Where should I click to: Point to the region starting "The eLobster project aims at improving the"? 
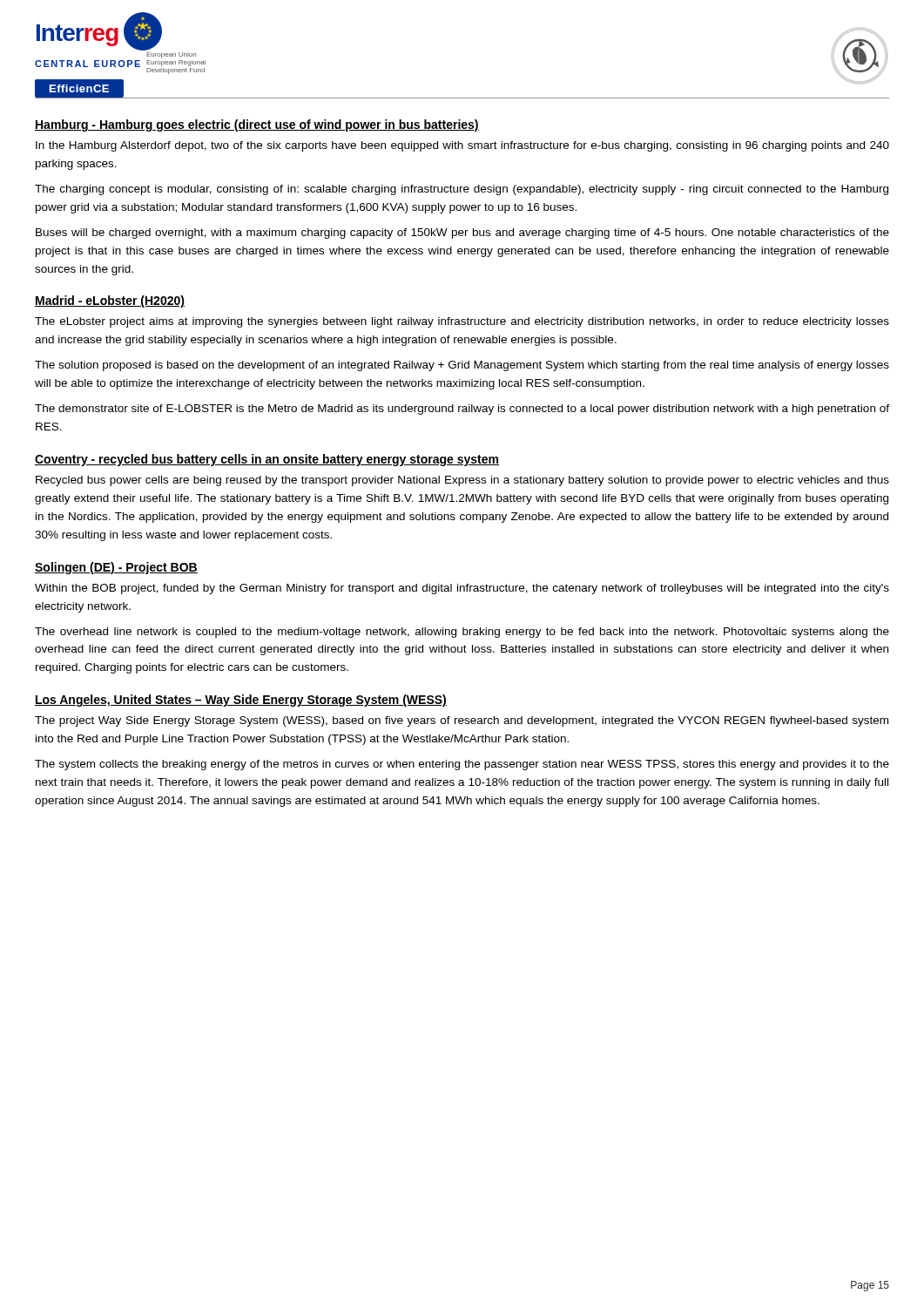pyautogui.click(x=462, y=331)
